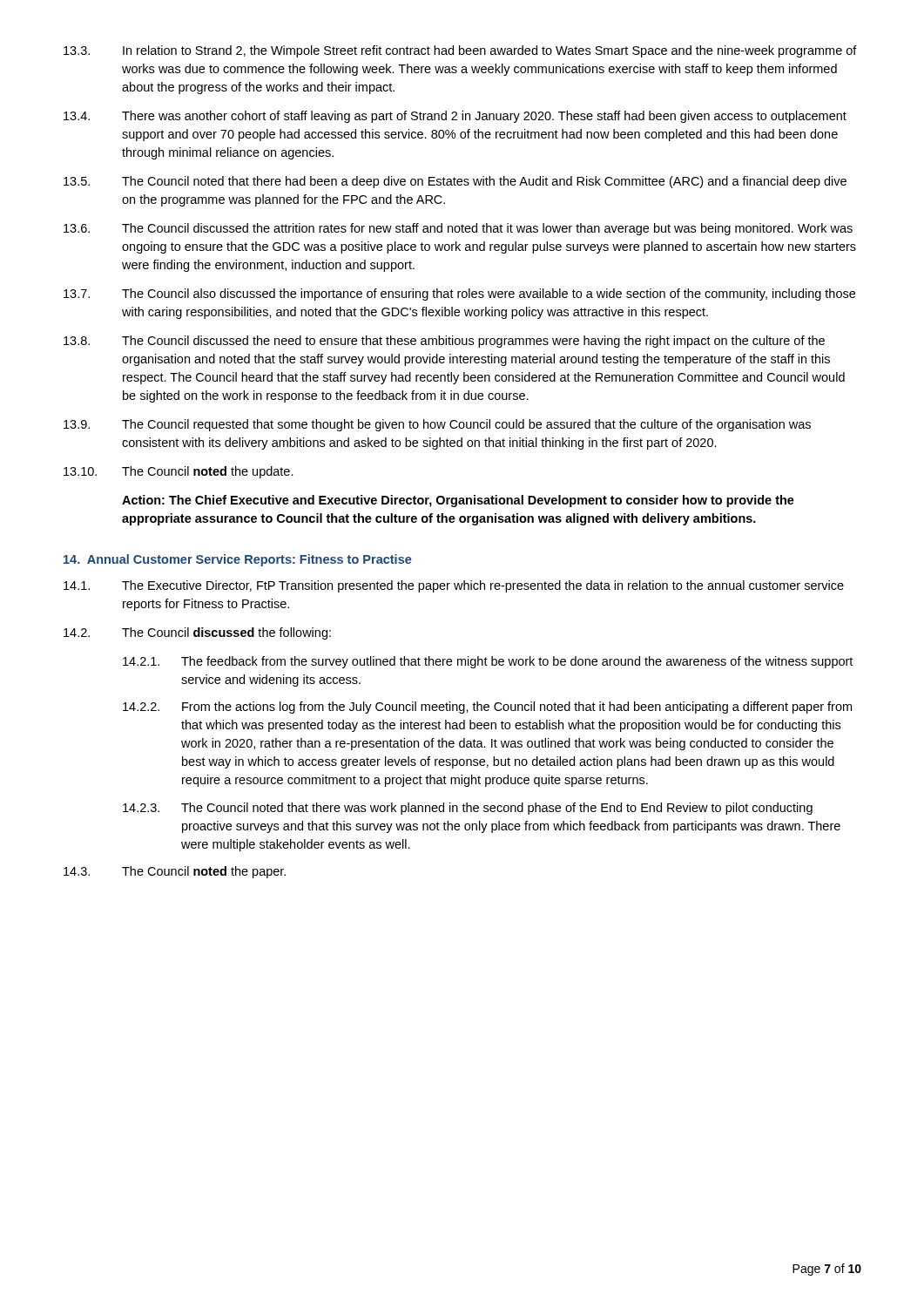The height and width of the screenshot is (1307, 924).
Task: Point to the block starting "14.2.3. The Council"
Action: click(x=492, y=826)
